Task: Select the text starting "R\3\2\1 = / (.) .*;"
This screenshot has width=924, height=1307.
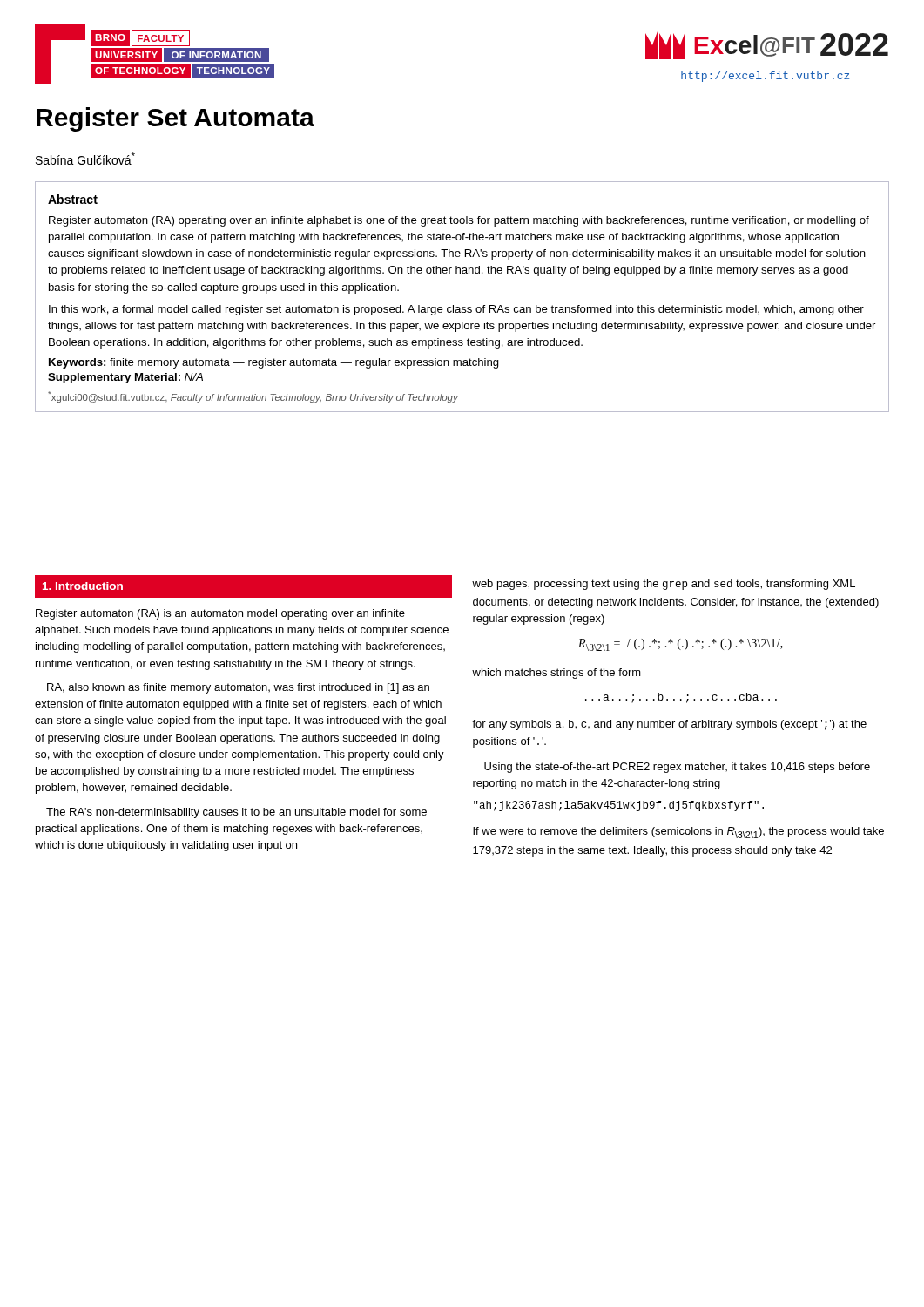Action: click(681, 645)
